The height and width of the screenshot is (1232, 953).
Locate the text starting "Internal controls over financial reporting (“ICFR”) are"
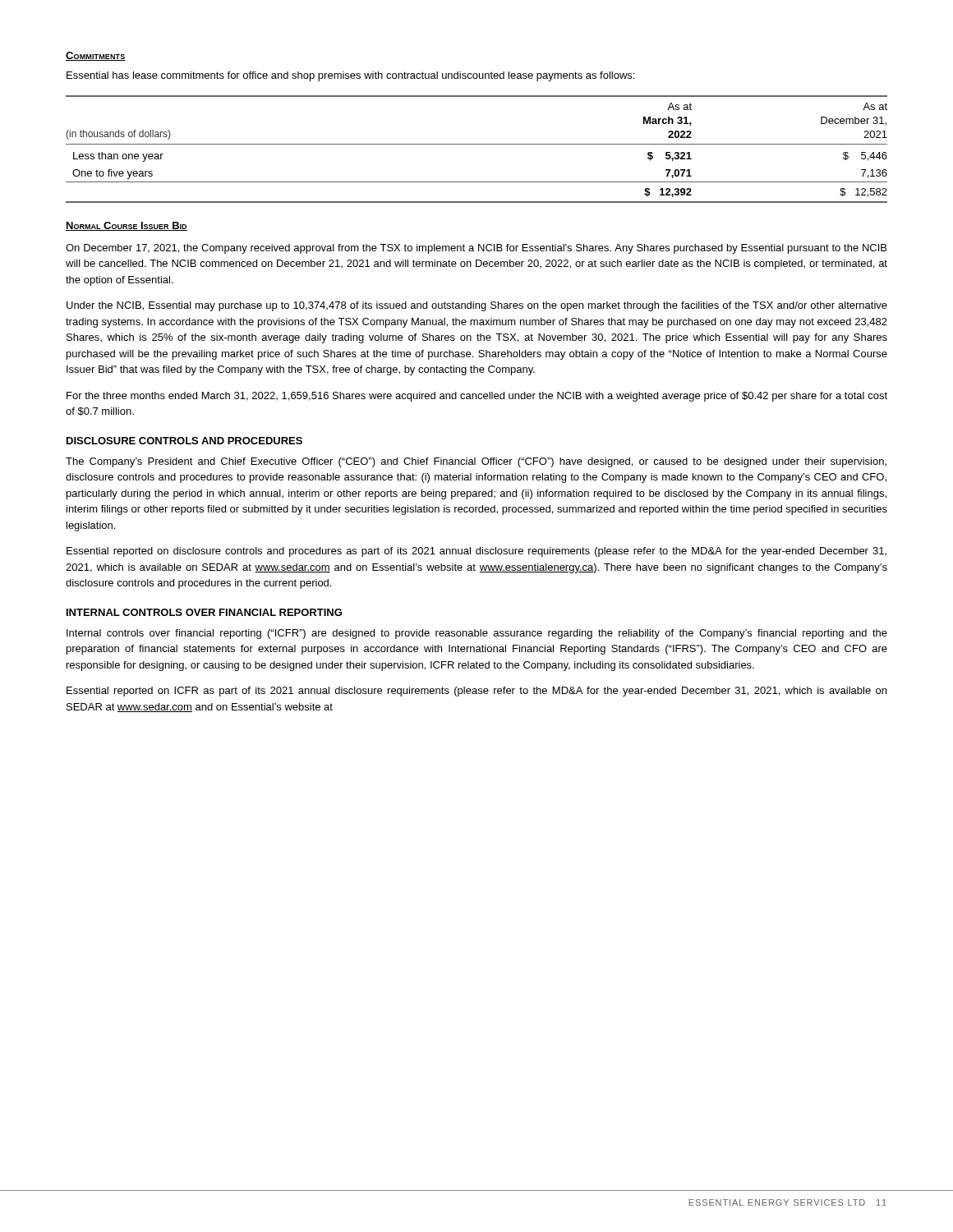476,649
